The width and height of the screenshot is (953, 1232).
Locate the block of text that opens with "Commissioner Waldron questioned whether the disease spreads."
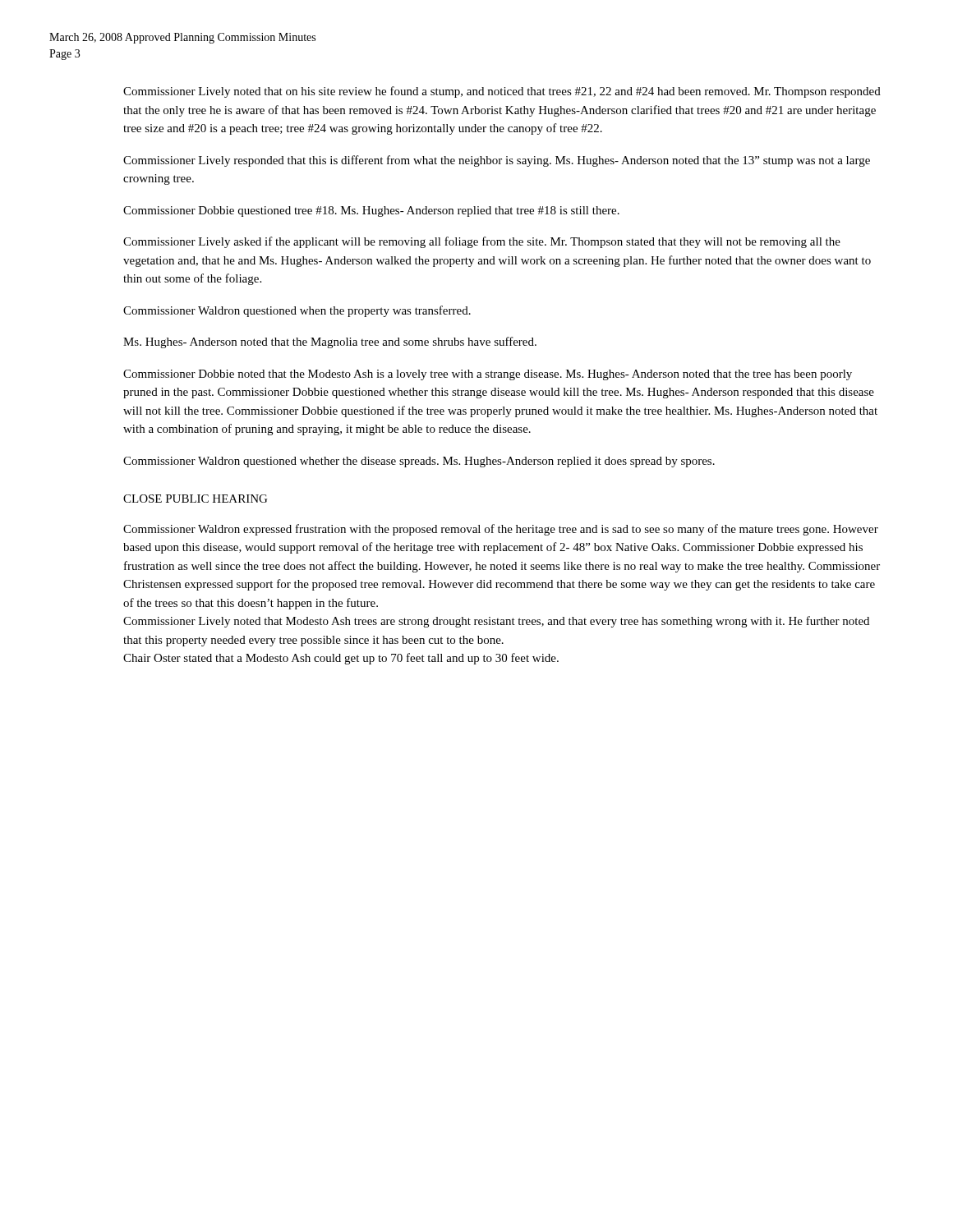[419, 460]
